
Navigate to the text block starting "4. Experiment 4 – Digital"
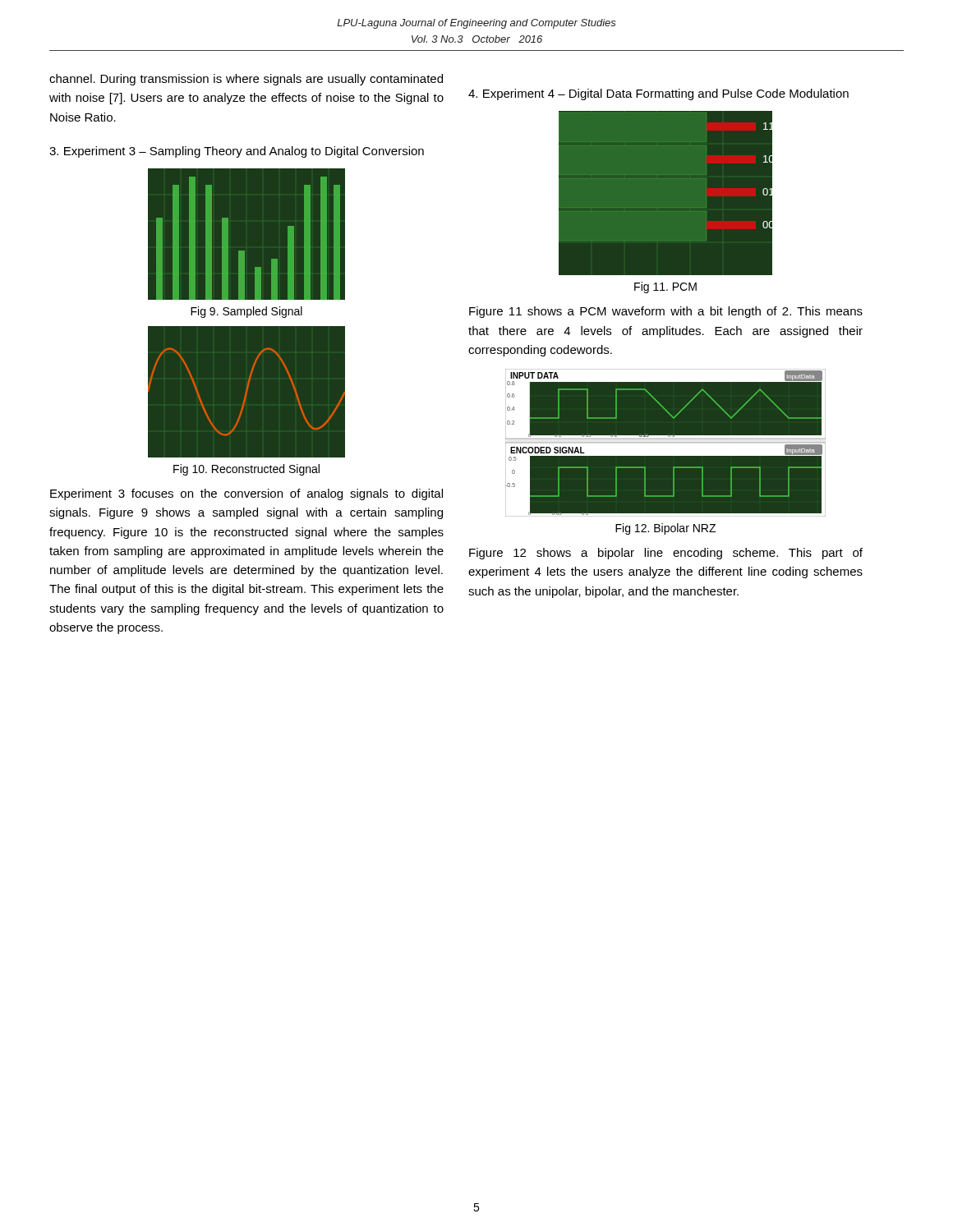[659, 93]
